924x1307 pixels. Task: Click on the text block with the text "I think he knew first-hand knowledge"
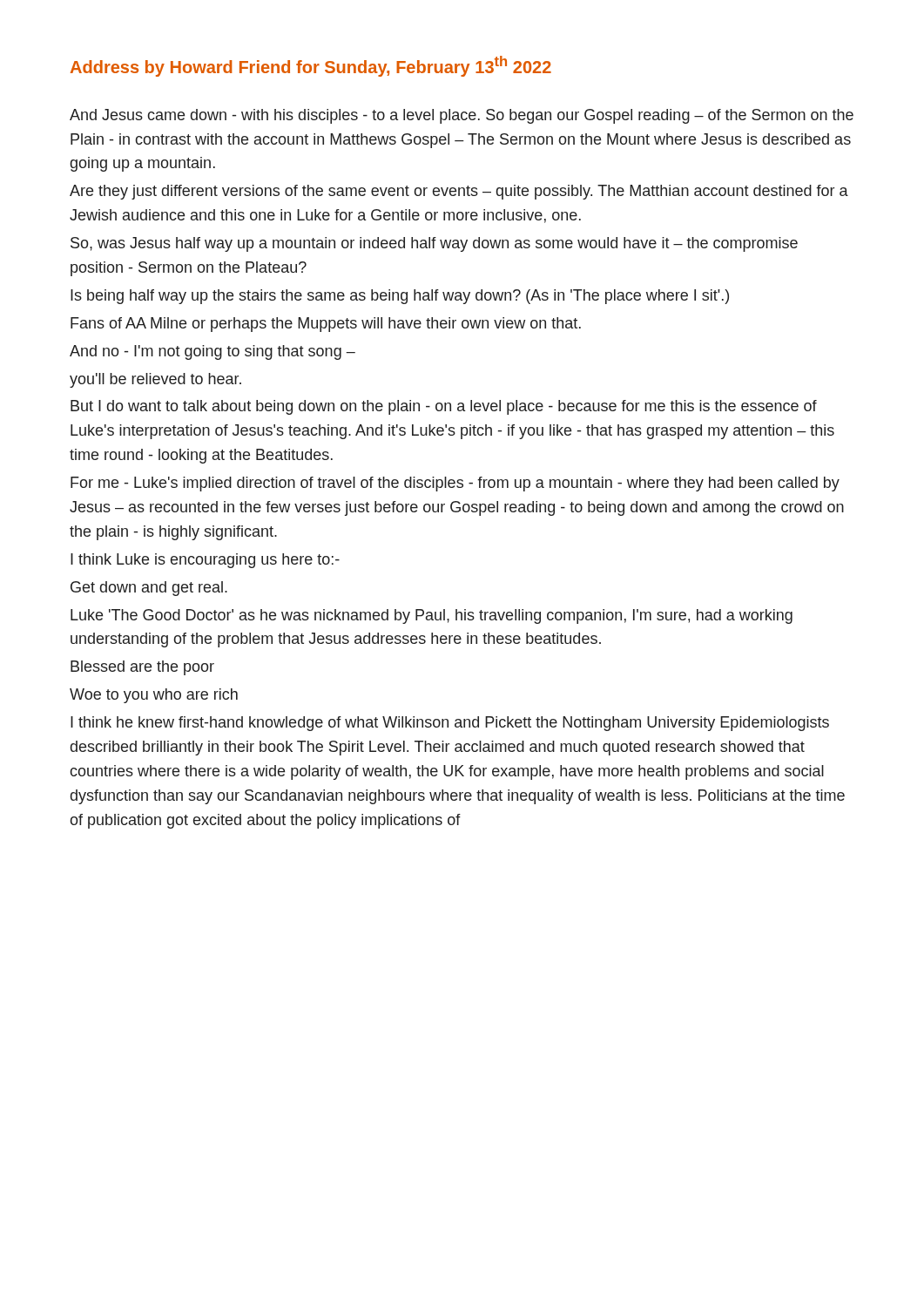(x=457, y=771)
